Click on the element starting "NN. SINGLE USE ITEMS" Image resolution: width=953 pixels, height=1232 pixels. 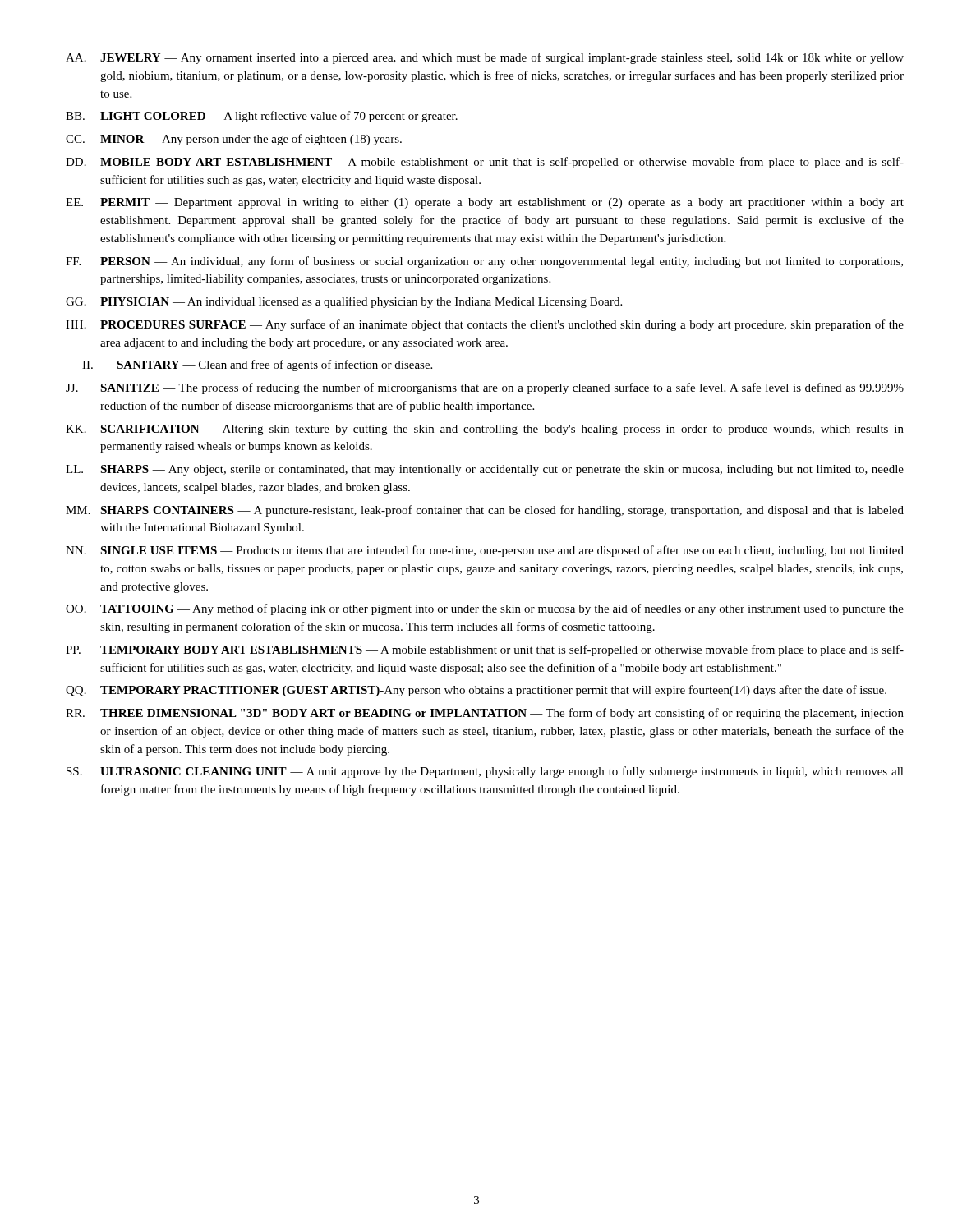pyautogui.click(x=485, y=569)
